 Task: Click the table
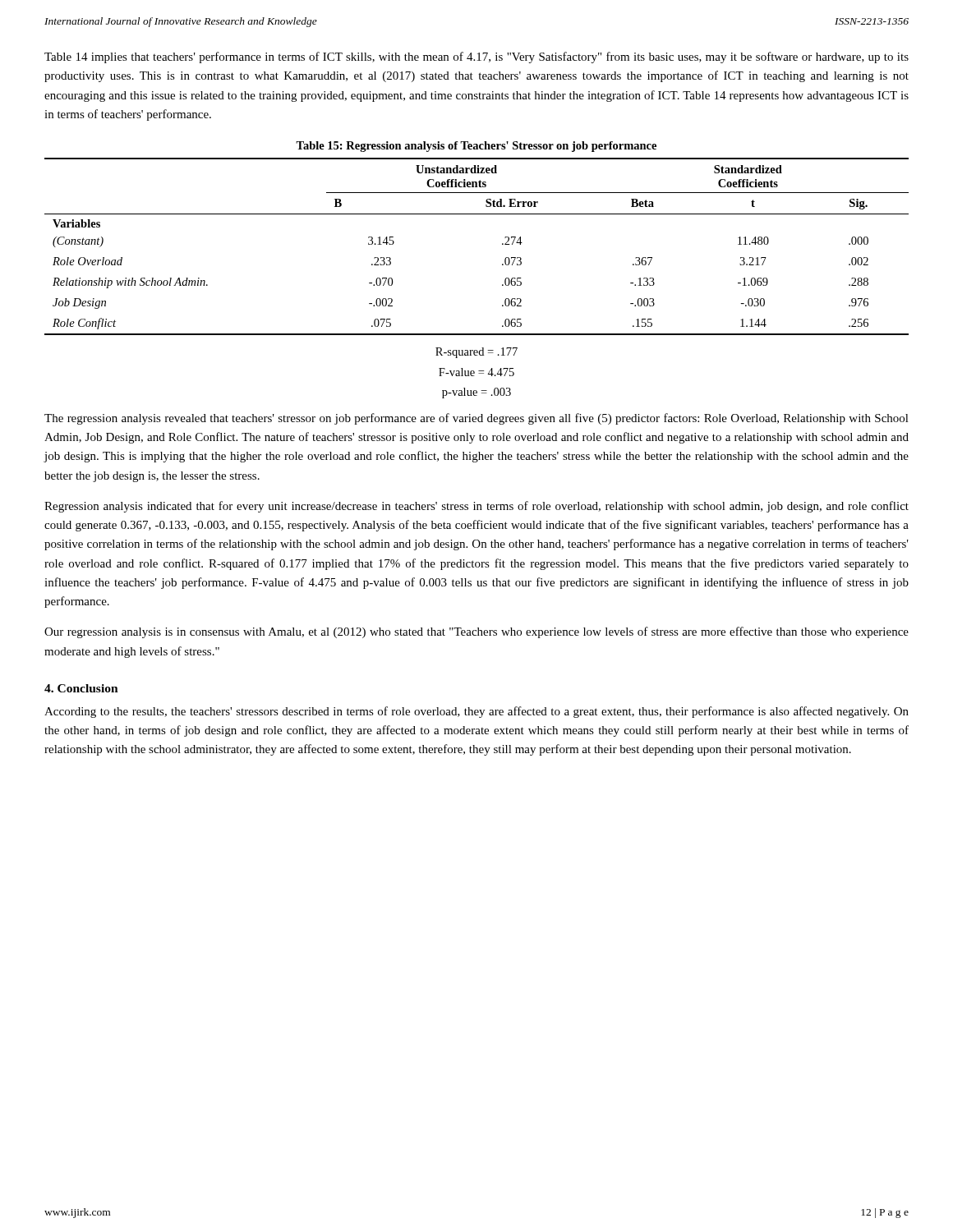coord(476,246)
